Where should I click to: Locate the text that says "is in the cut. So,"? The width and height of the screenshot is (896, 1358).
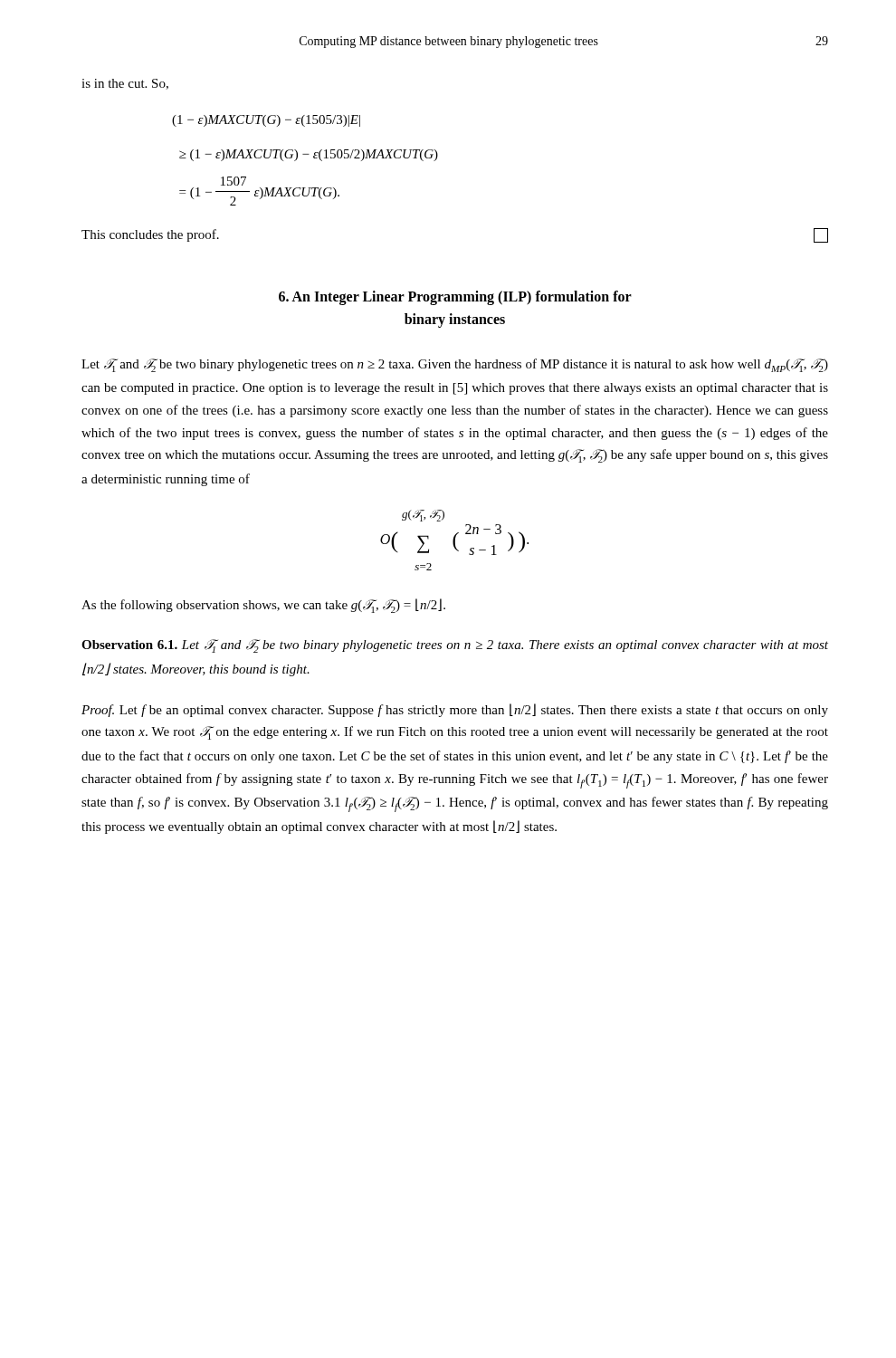(125, 83)
